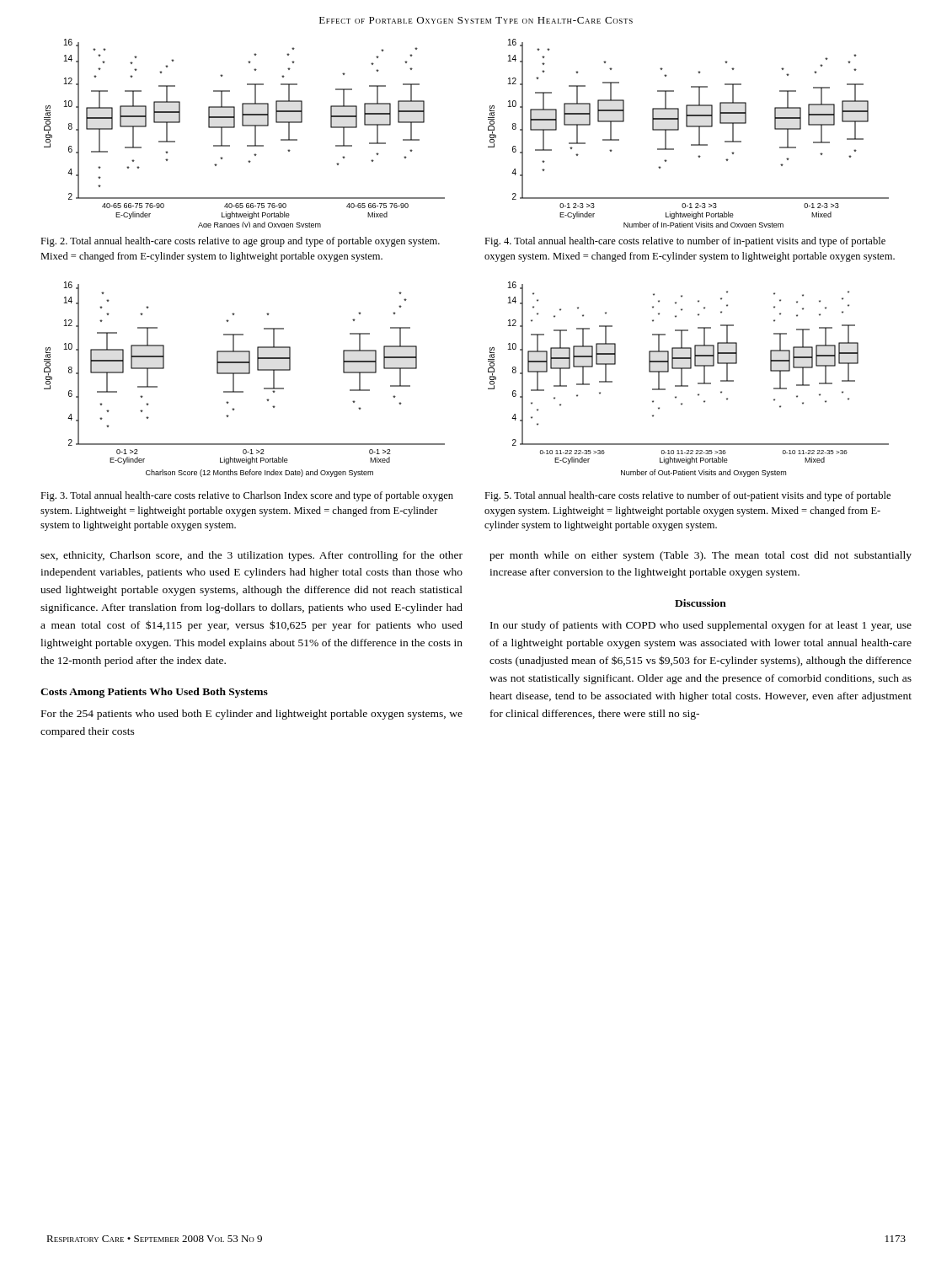Click on the region starting "Fig. 2. Total annual health-care costs relative to"
The width and height of the screenshot is (952, 1264).
pos(240,248)
